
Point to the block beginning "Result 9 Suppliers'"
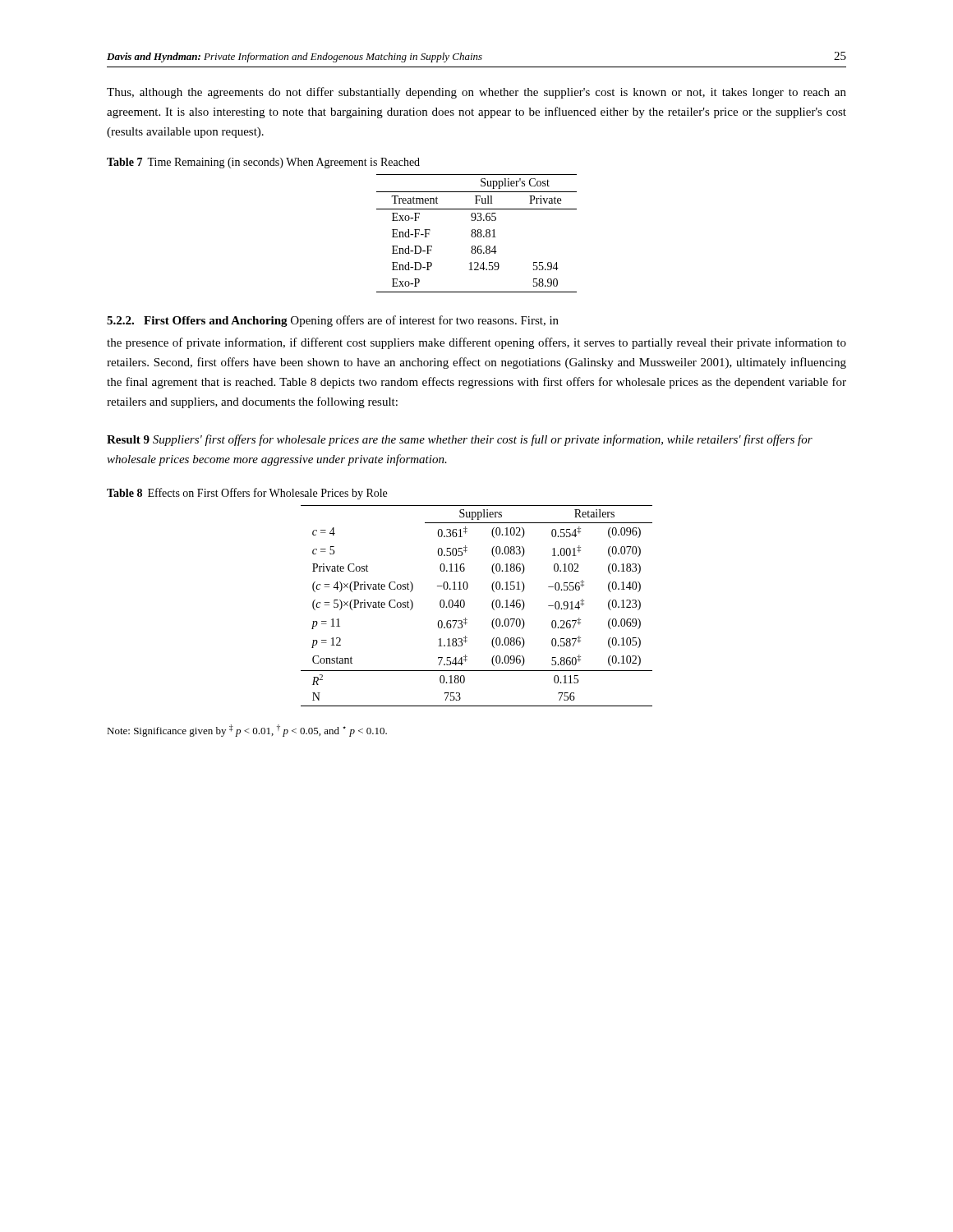[x=460, y=449]
